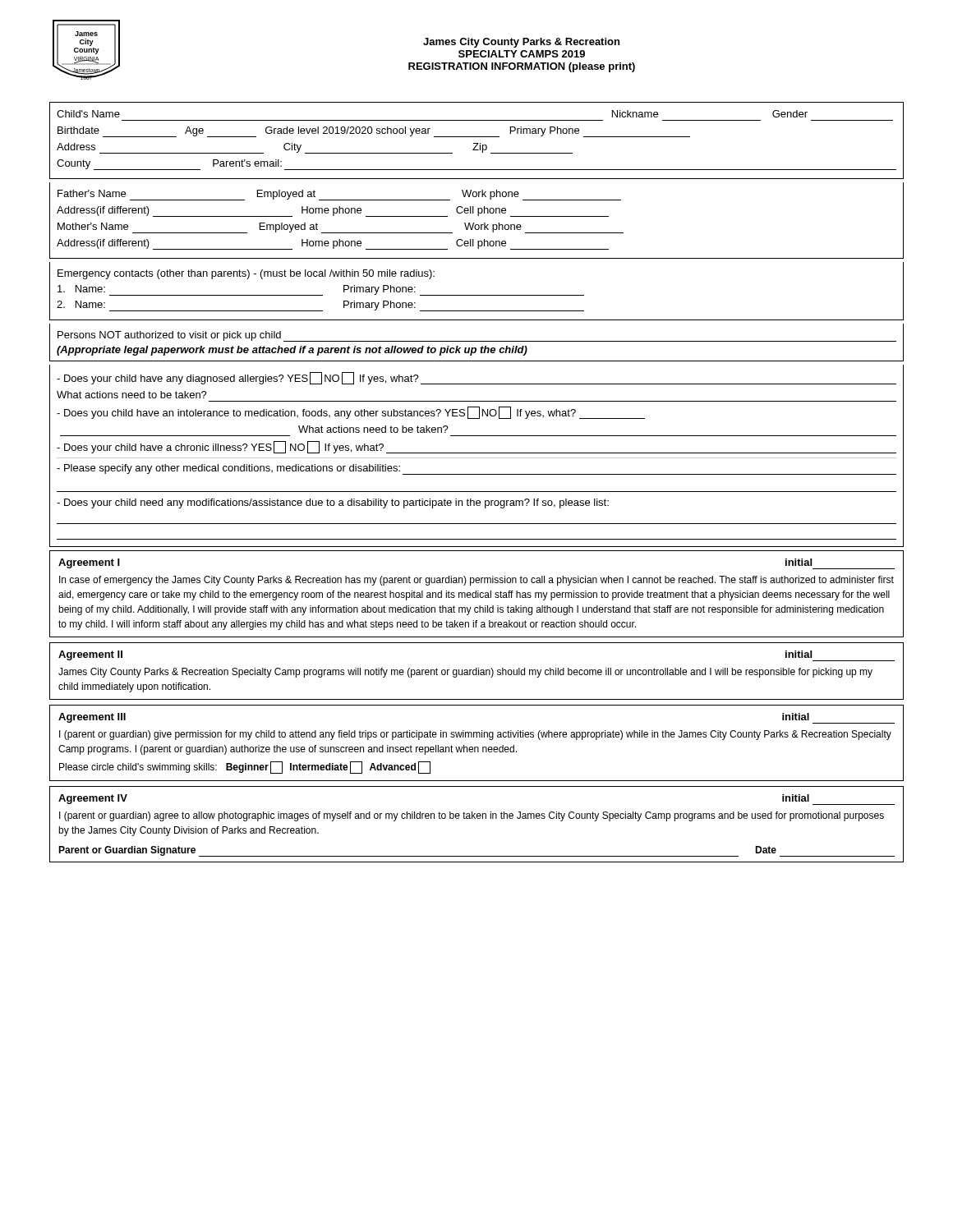Locate the table with the text "Child's Name Nickname Gender"

click(x=476, y=140)
